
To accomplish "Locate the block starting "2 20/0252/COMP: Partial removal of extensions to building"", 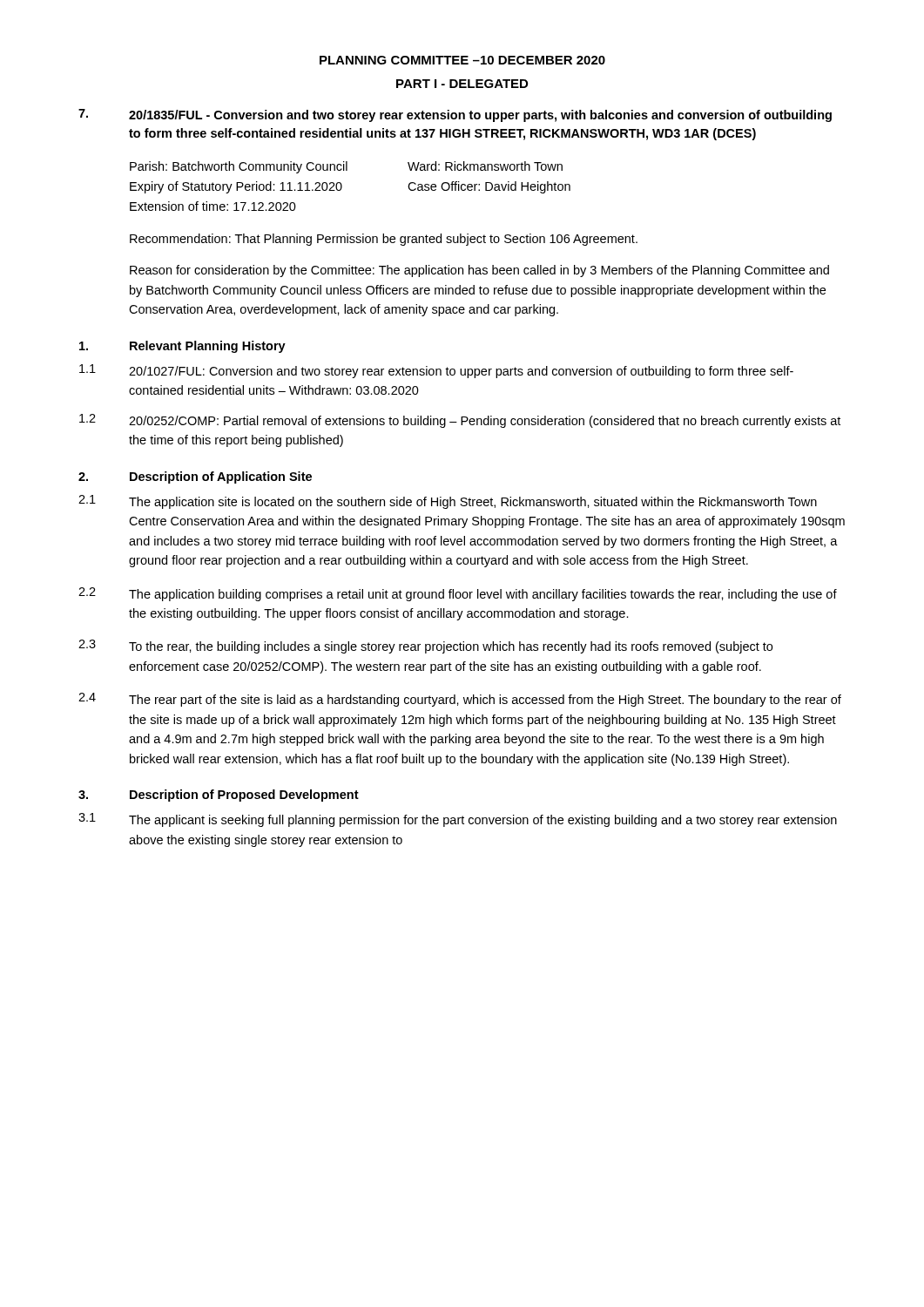I will (462, 431).
